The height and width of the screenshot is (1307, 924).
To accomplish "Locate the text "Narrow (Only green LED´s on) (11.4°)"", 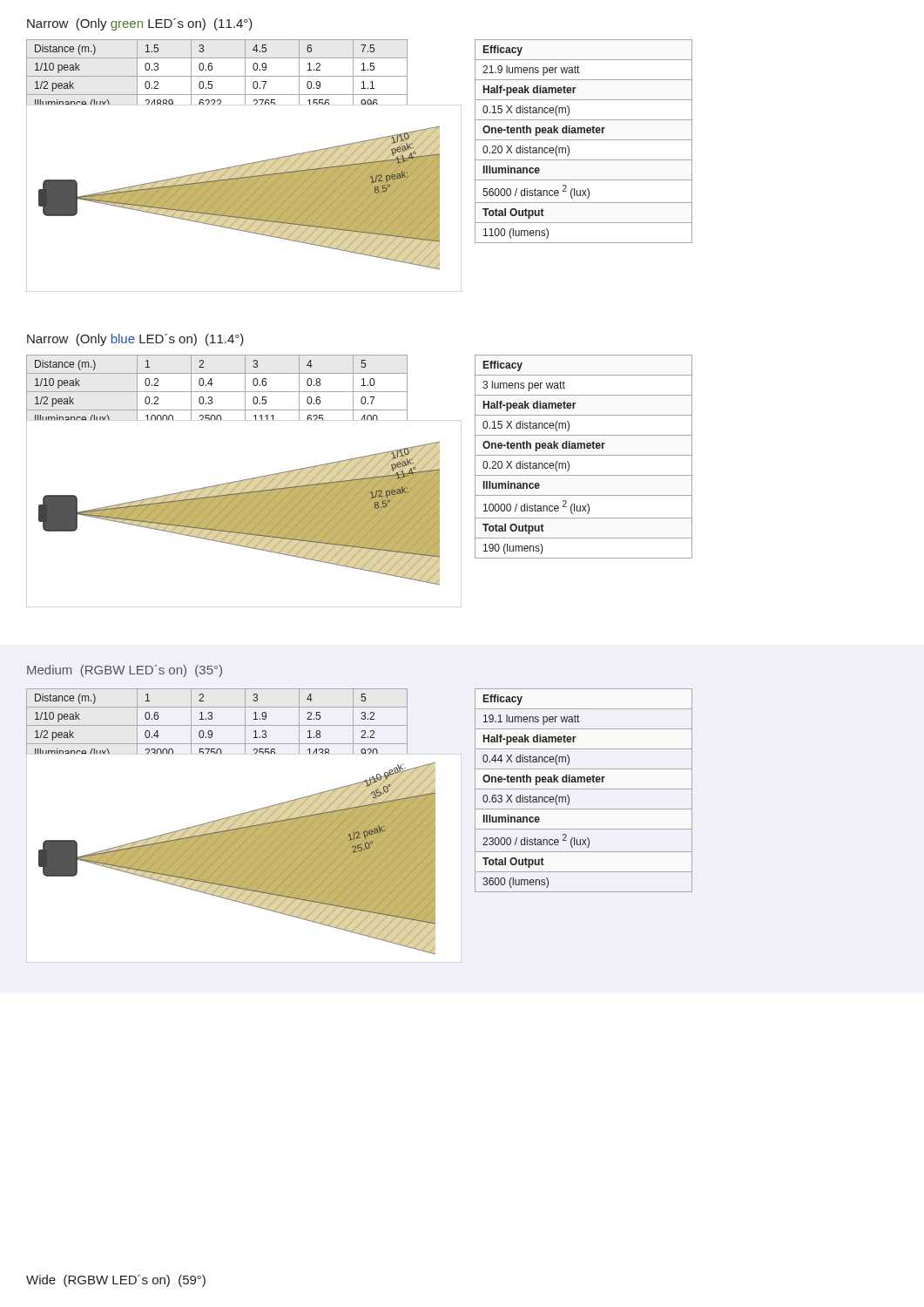I will point(139,23).
